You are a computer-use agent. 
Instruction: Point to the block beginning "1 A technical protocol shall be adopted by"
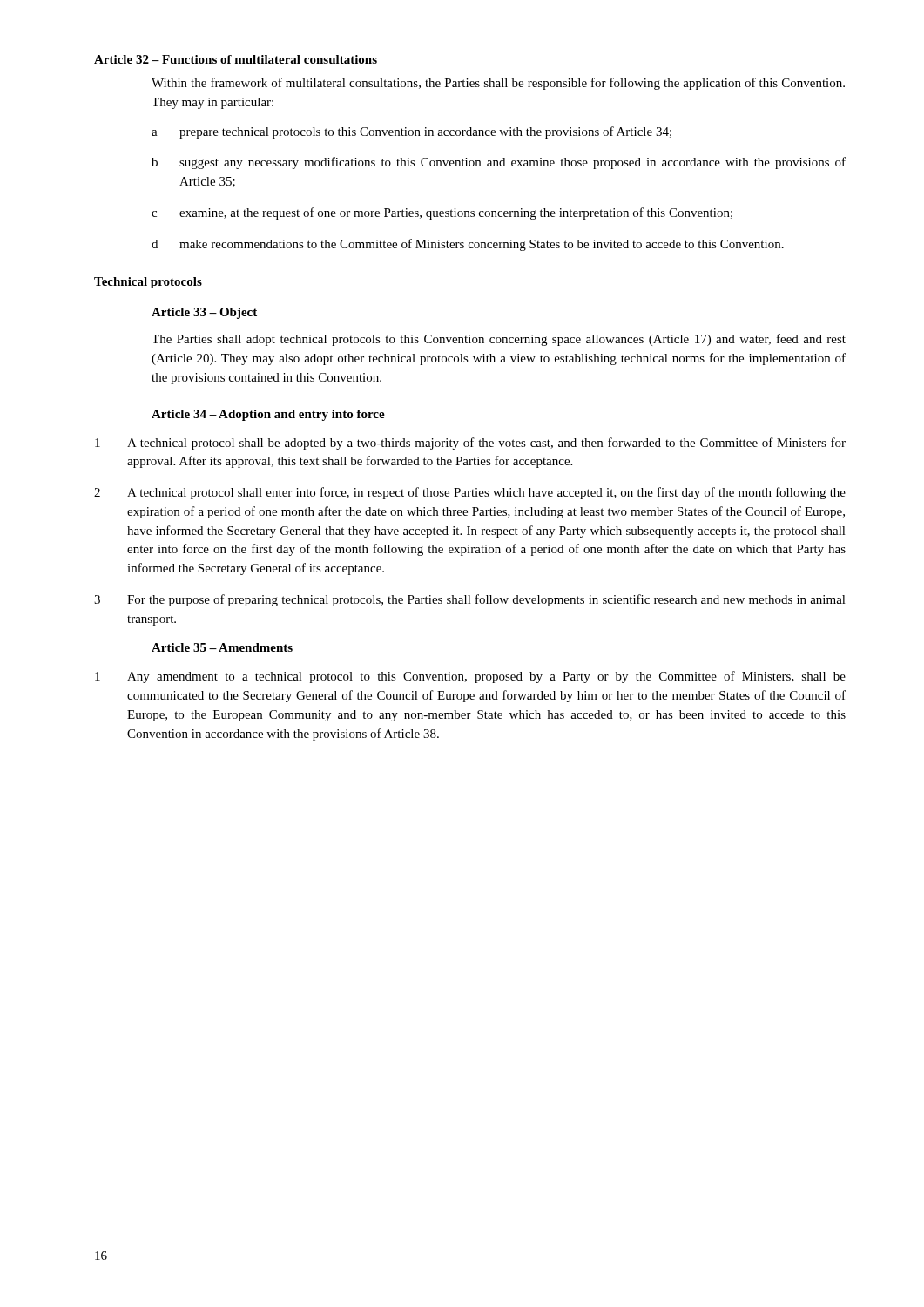470,452
